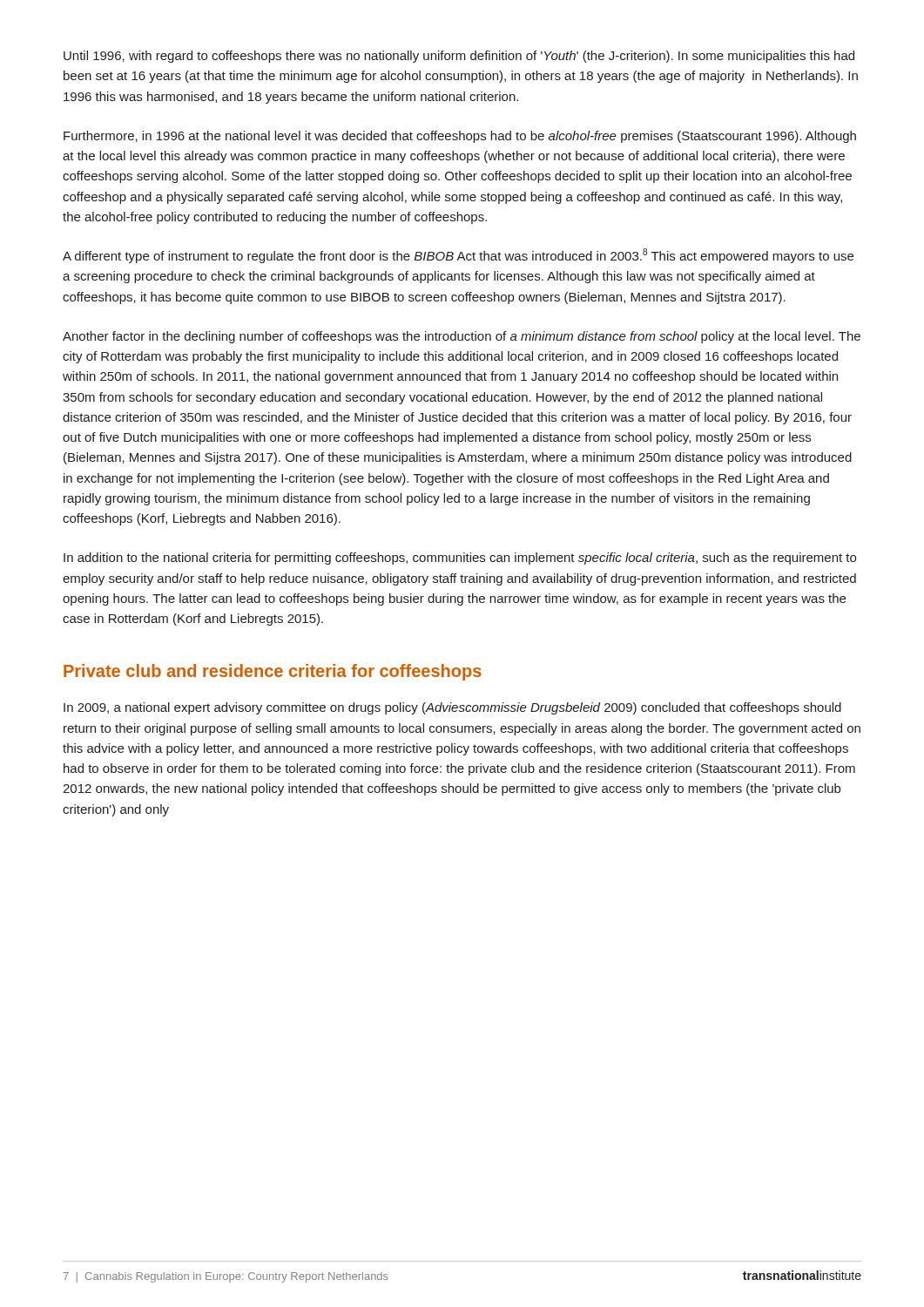Point to the block starting "Furthermore, in 1996 at the national level it"
The height and width of the screenshot is (1307, 924).
click(x=460, y=176)
